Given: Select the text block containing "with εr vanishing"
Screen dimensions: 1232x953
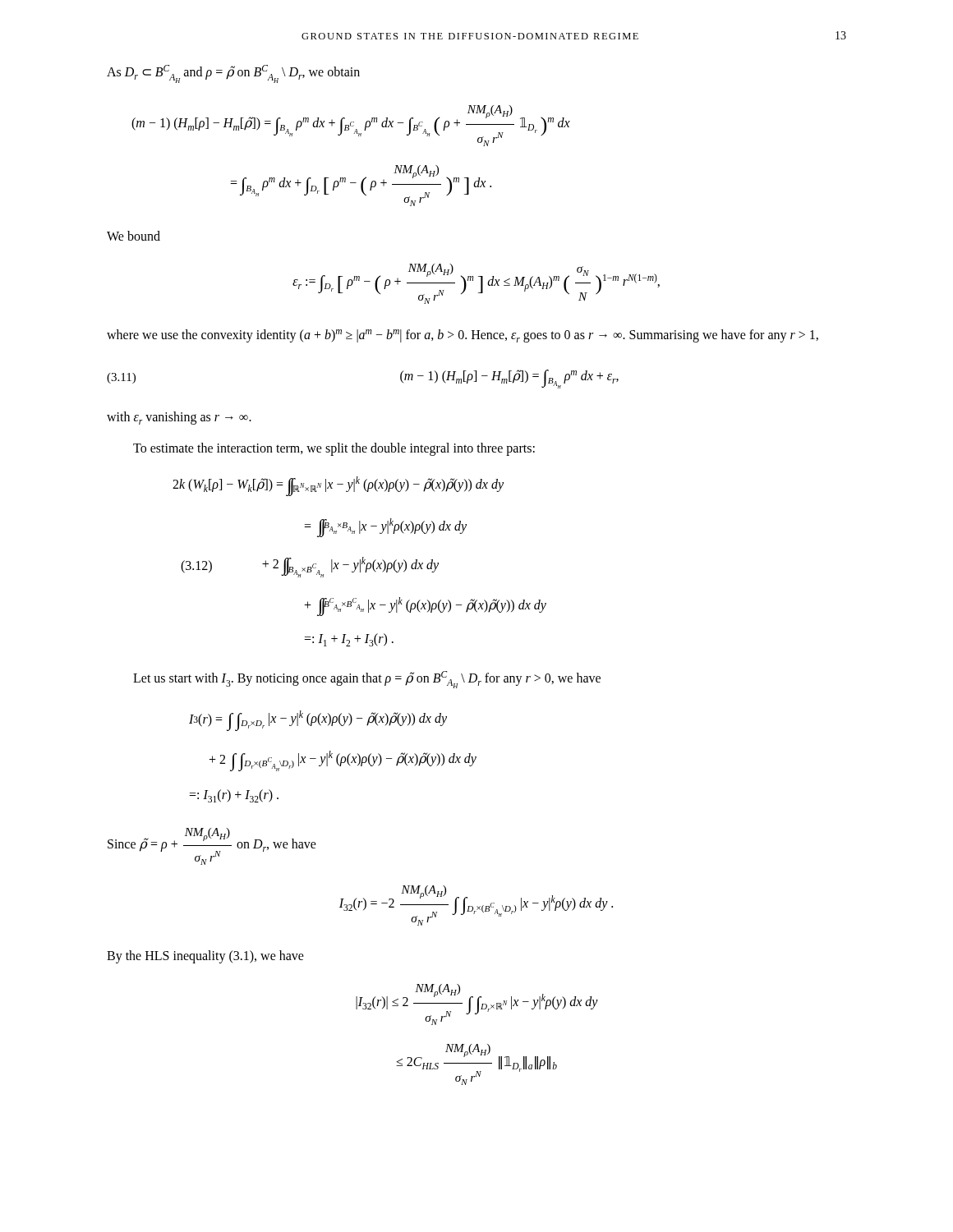Looking at the screenshot, I should [179, 418].
